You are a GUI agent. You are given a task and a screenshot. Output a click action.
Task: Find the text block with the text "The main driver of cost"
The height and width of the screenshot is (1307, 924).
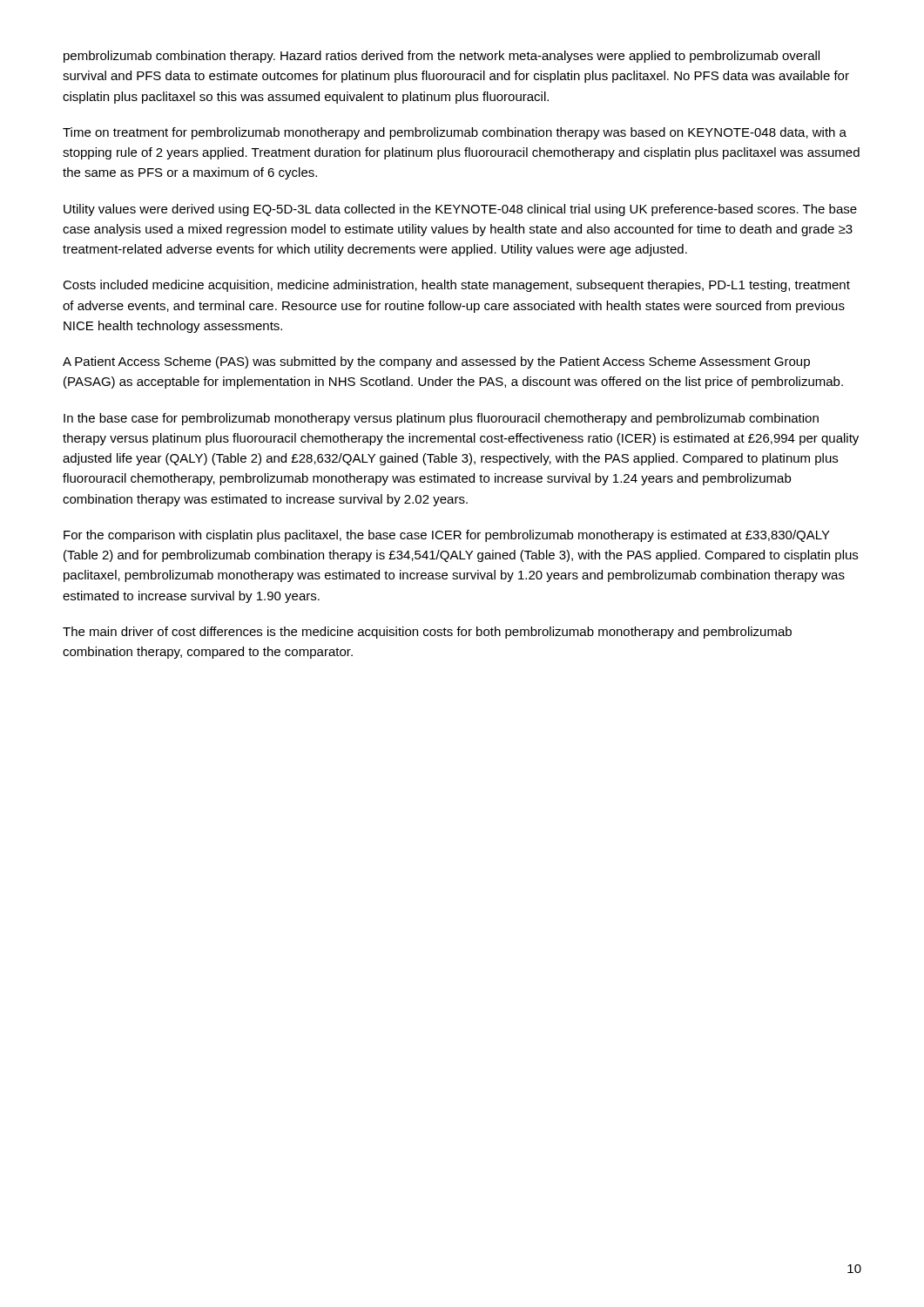pos(427,641)
